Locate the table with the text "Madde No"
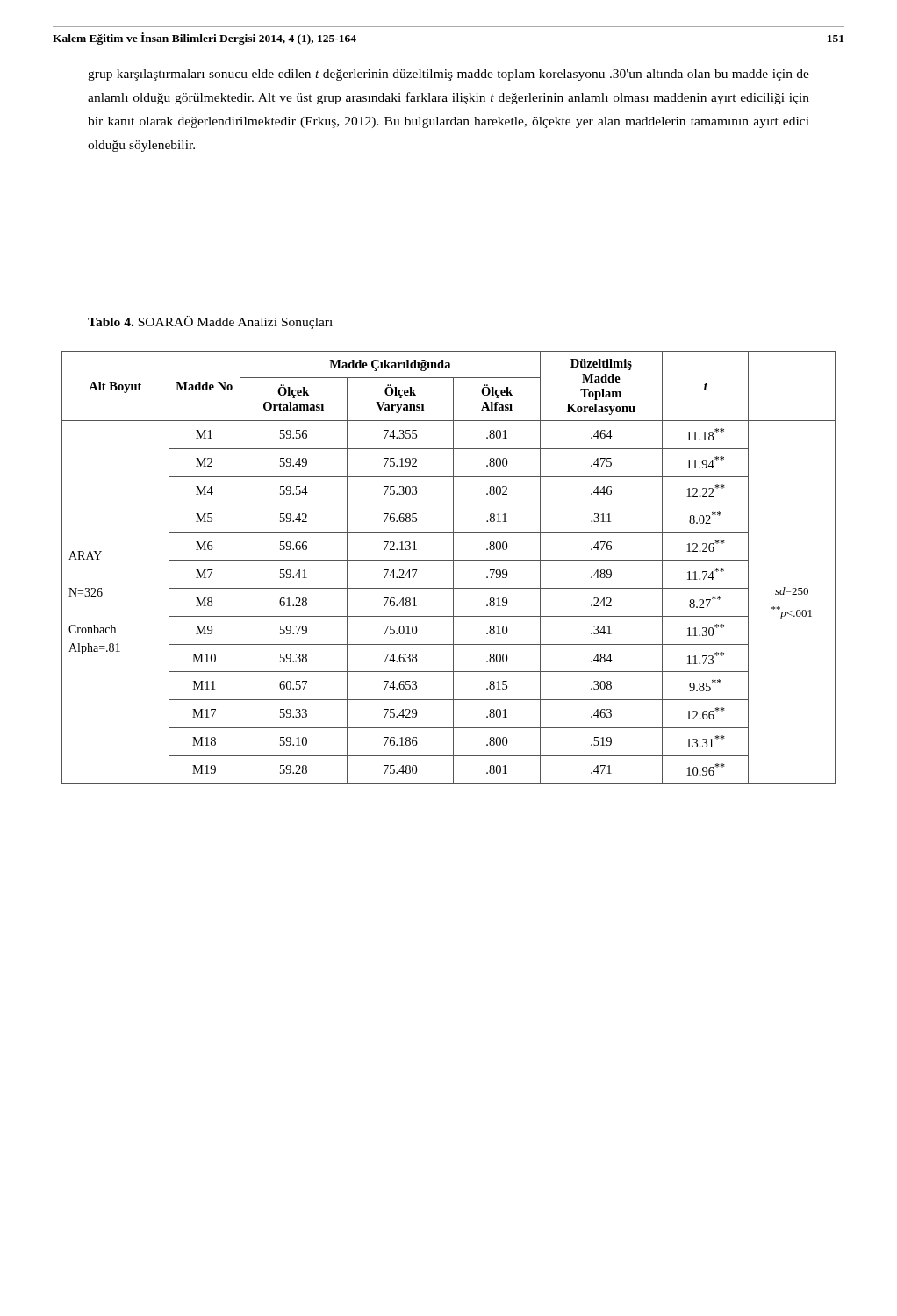897x1316 pixels. [x=448, y=568]
